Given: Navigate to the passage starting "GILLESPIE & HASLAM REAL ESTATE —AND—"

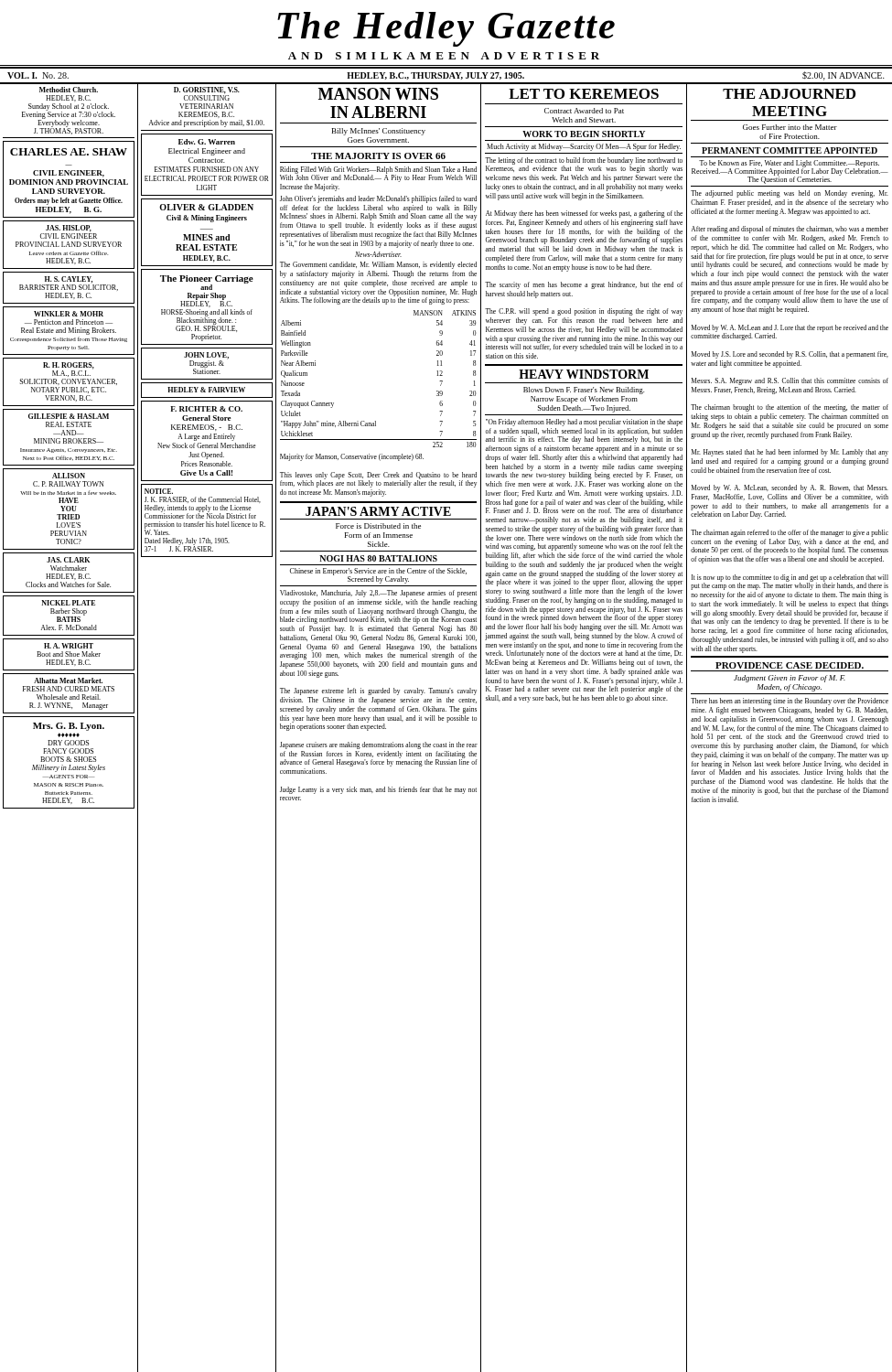Looking at the screenshot, I should pyautogui.click(x=69, y=437).
